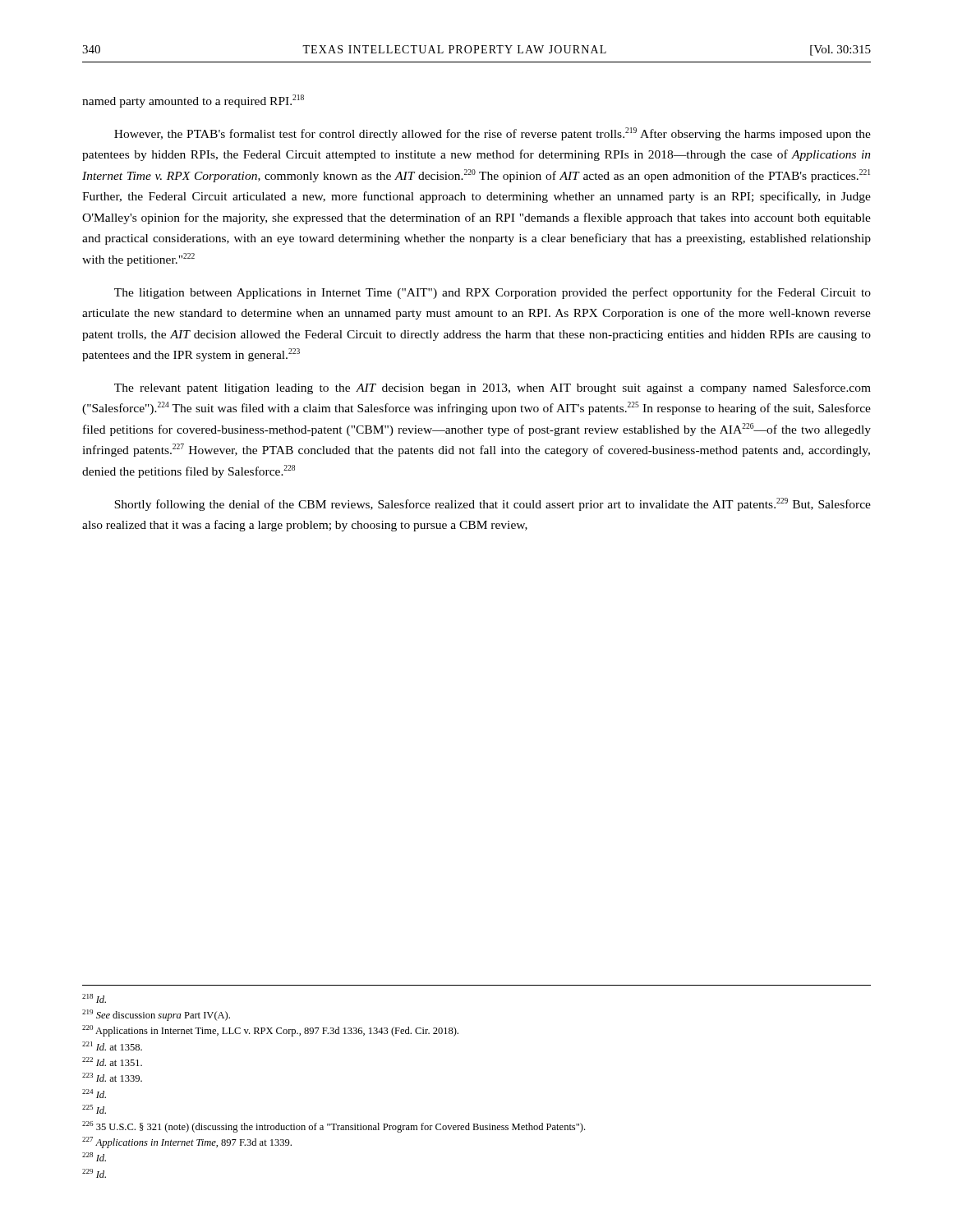The height and width of the screenshot is (1232, 953).
Task: Click on the element starting "Shortly following the denial of"
Action: coord(476,514)
